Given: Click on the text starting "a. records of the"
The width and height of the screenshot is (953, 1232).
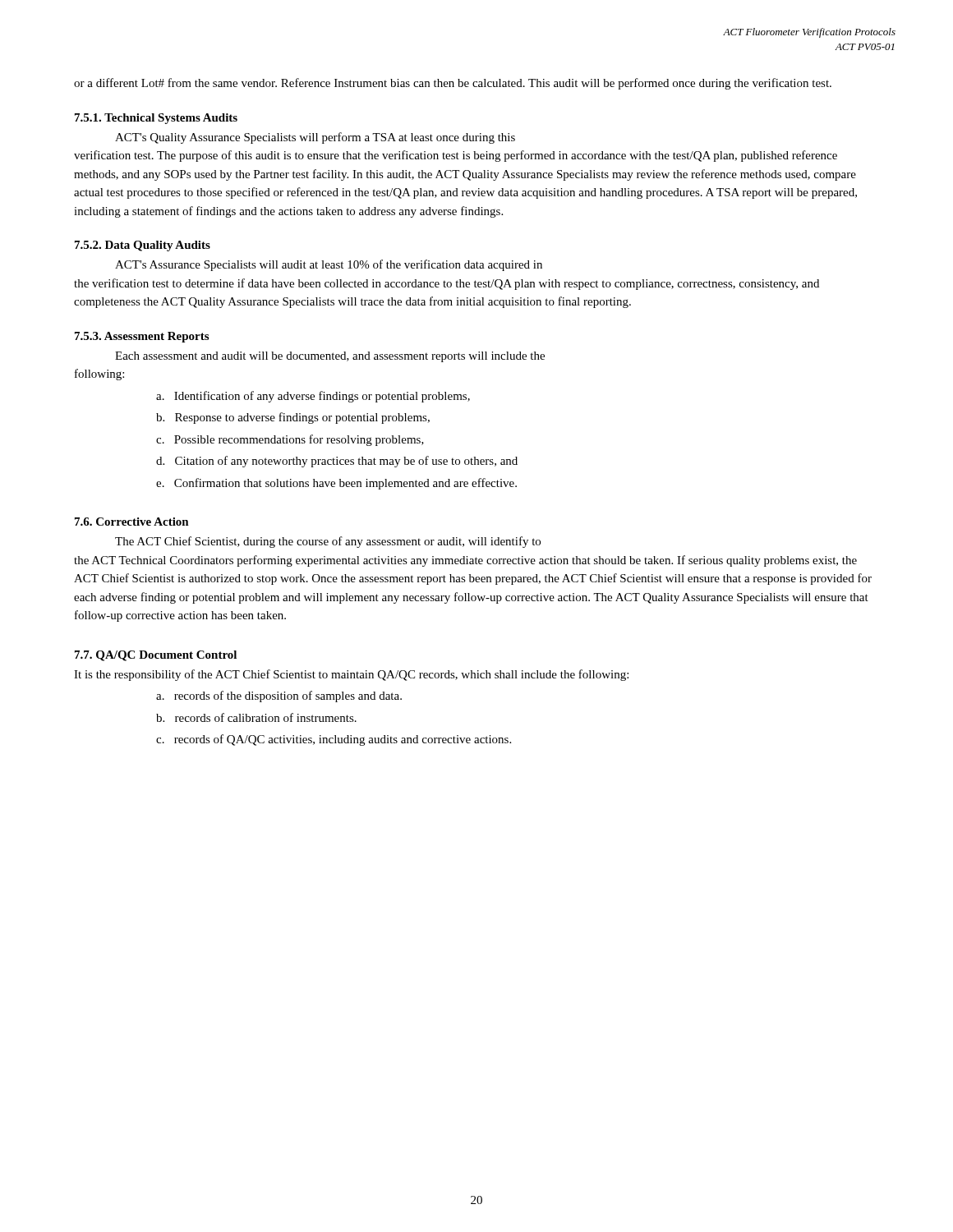Looking at the screenshot, I should tap(279, 696).
